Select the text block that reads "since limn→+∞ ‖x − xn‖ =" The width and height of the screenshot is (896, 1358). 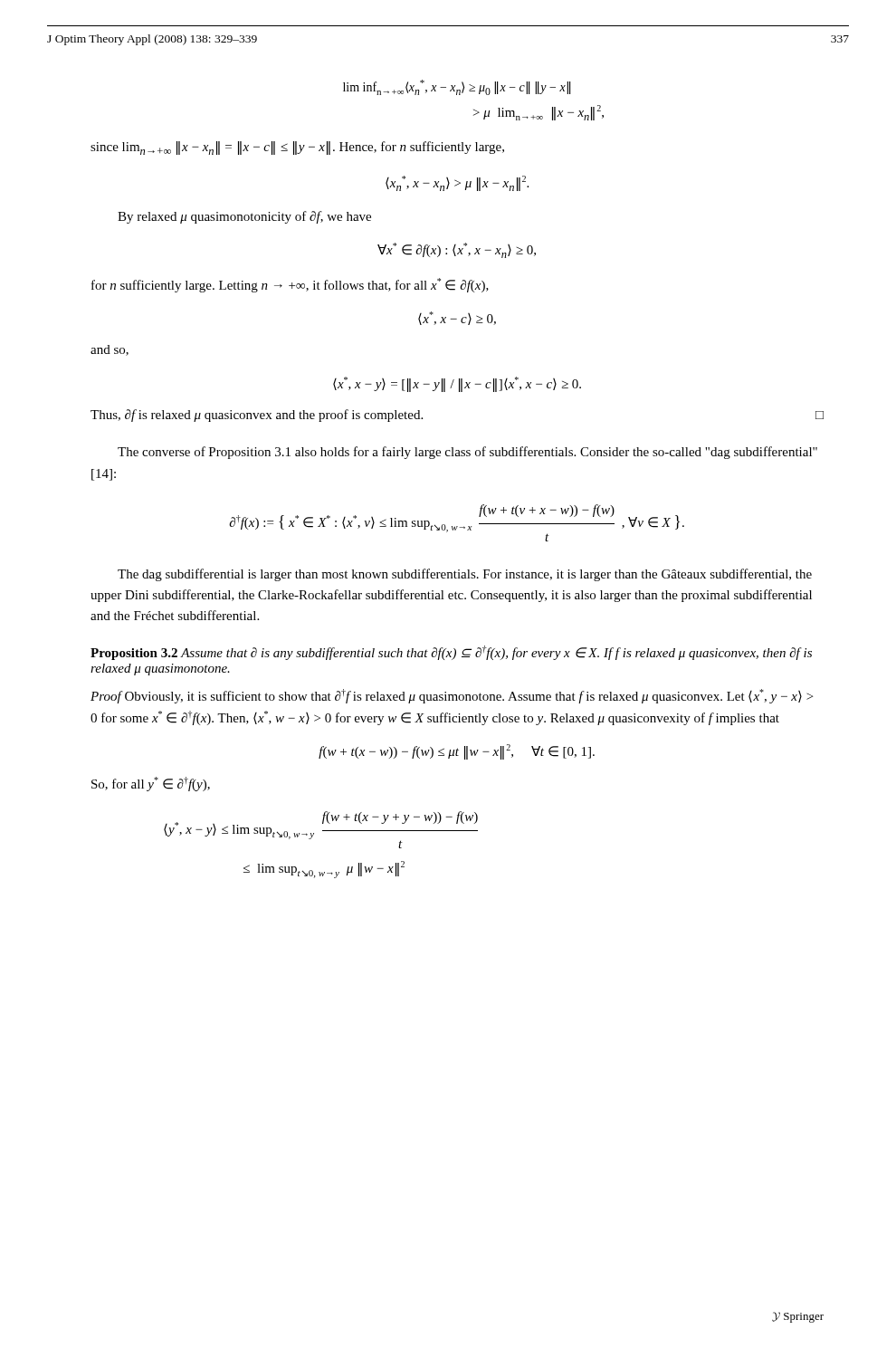(x=298, y=148)
